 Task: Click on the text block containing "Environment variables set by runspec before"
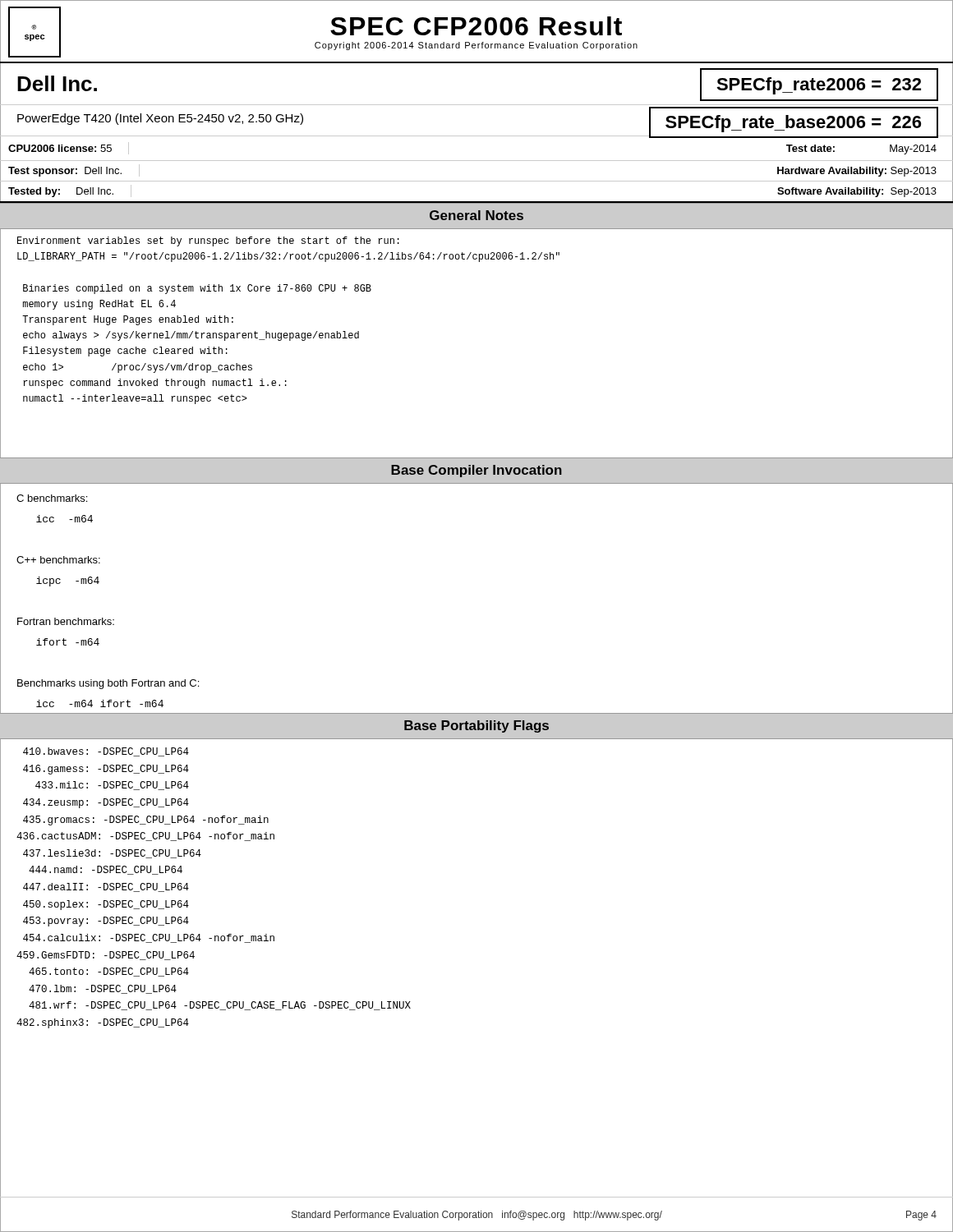pos(208,241)
